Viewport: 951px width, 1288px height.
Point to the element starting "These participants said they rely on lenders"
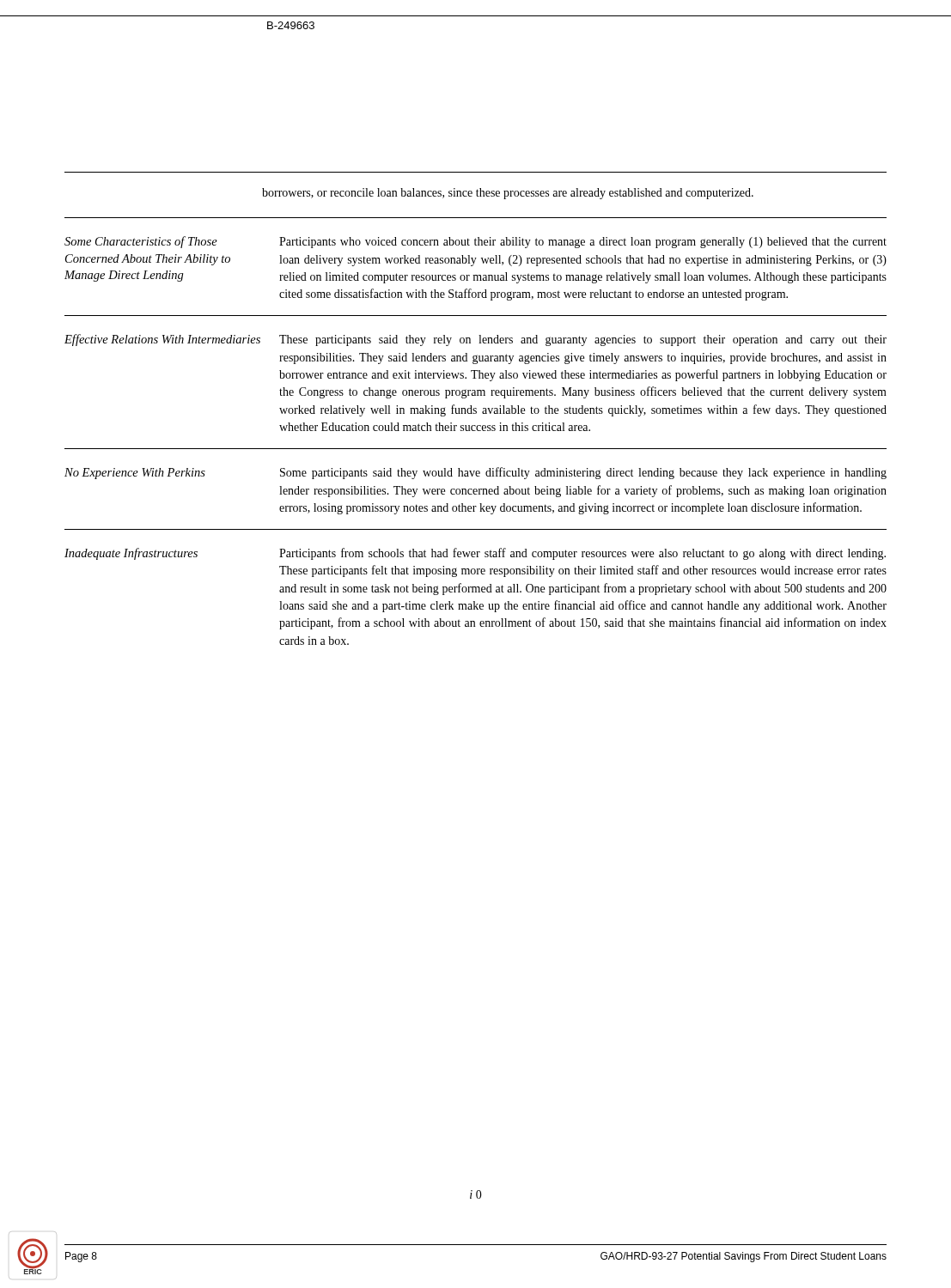583,384
